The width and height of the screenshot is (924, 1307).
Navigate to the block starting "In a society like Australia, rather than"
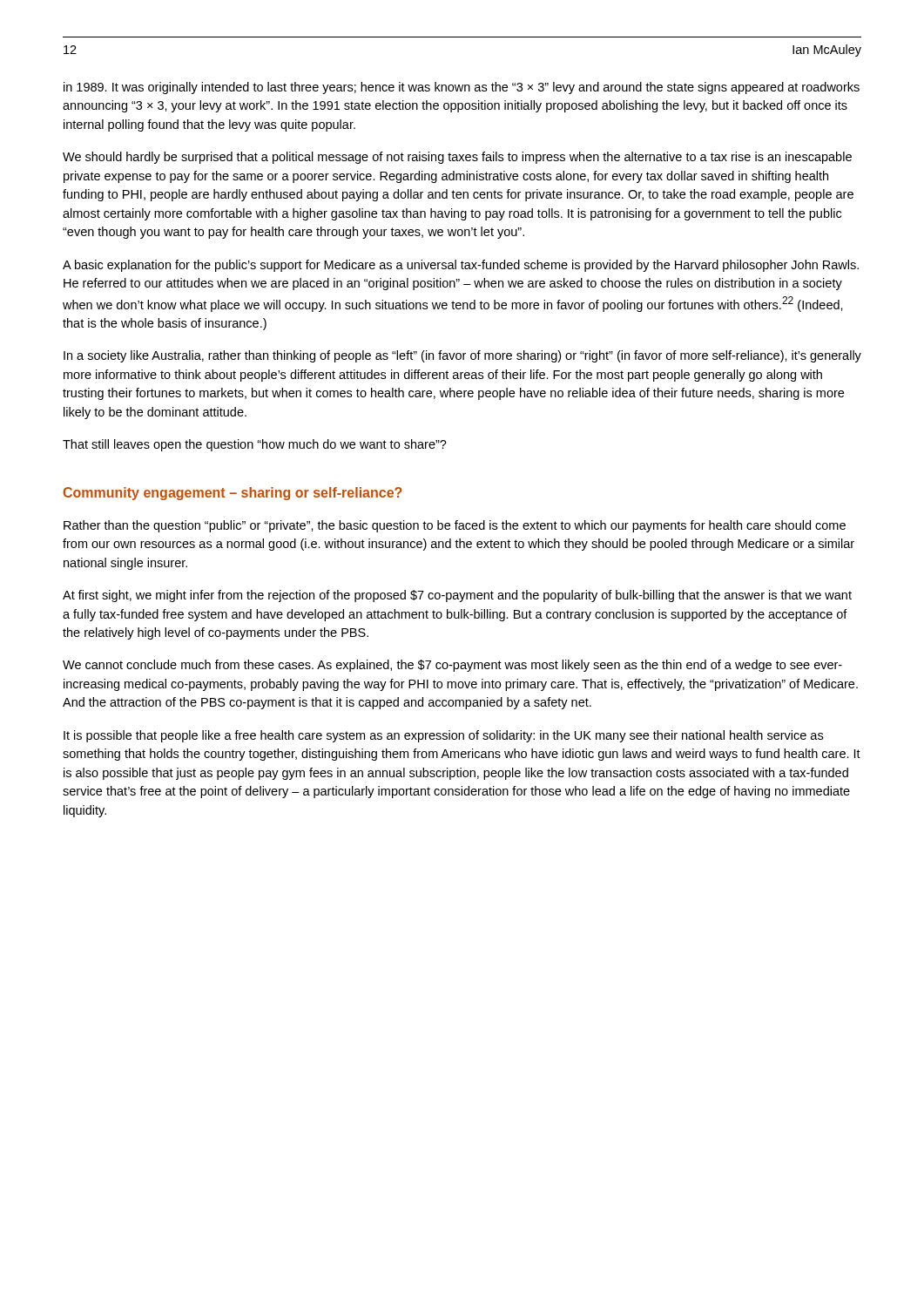coord(462,384)
